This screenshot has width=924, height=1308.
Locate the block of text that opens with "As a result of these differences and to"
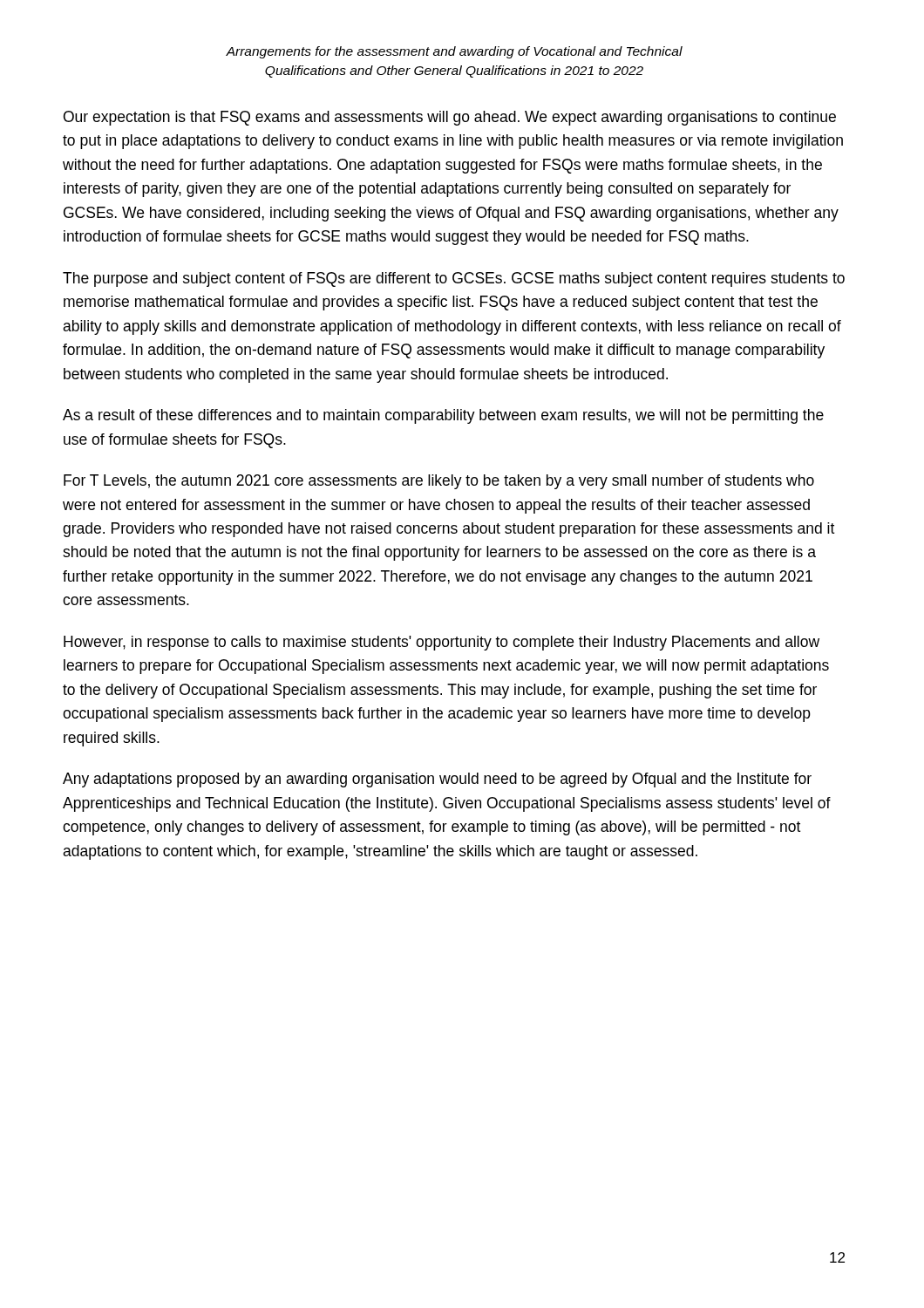click(x=443, y=427)
